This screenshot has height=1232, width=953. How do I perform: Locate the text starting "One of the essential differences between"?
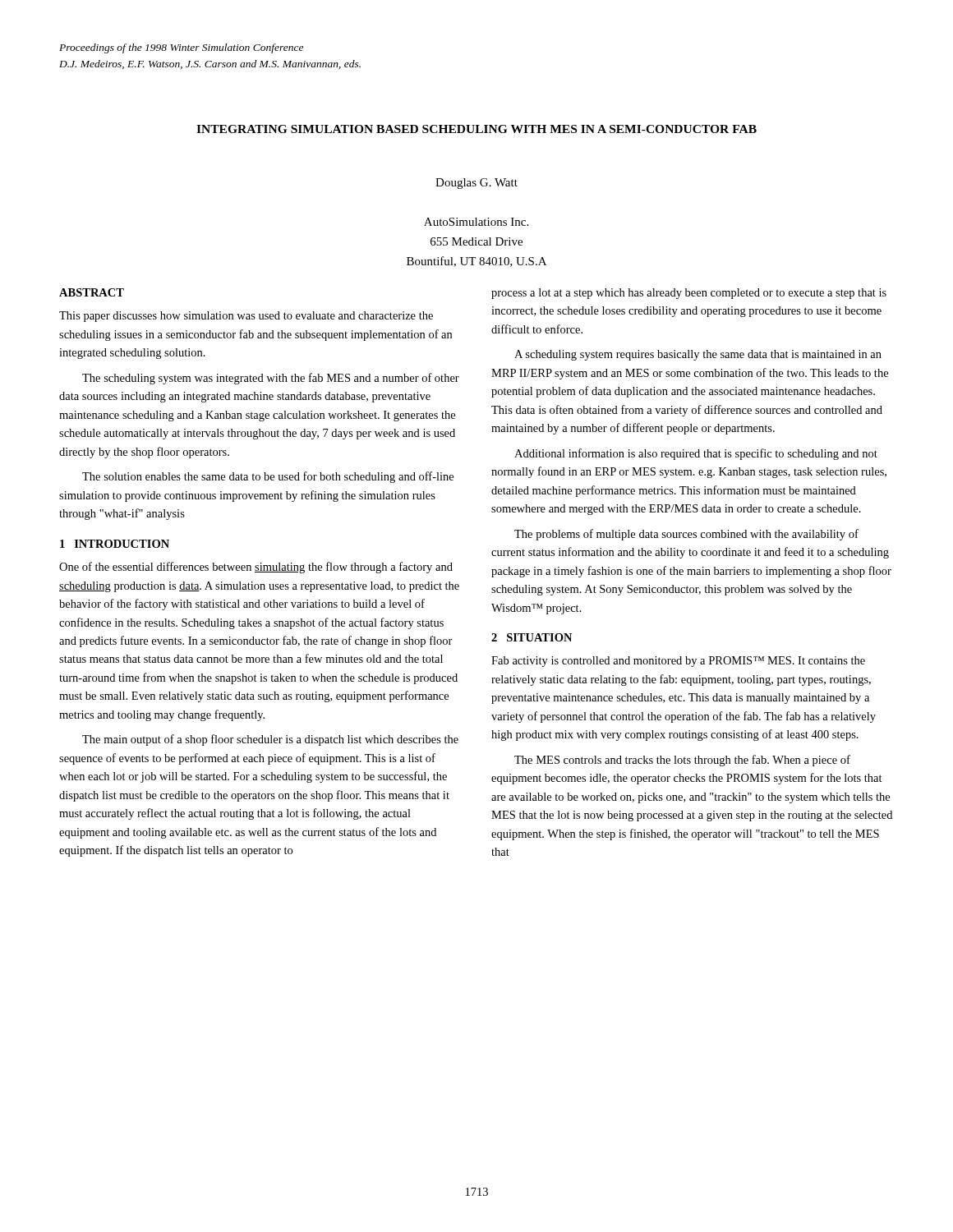(259, 641)
